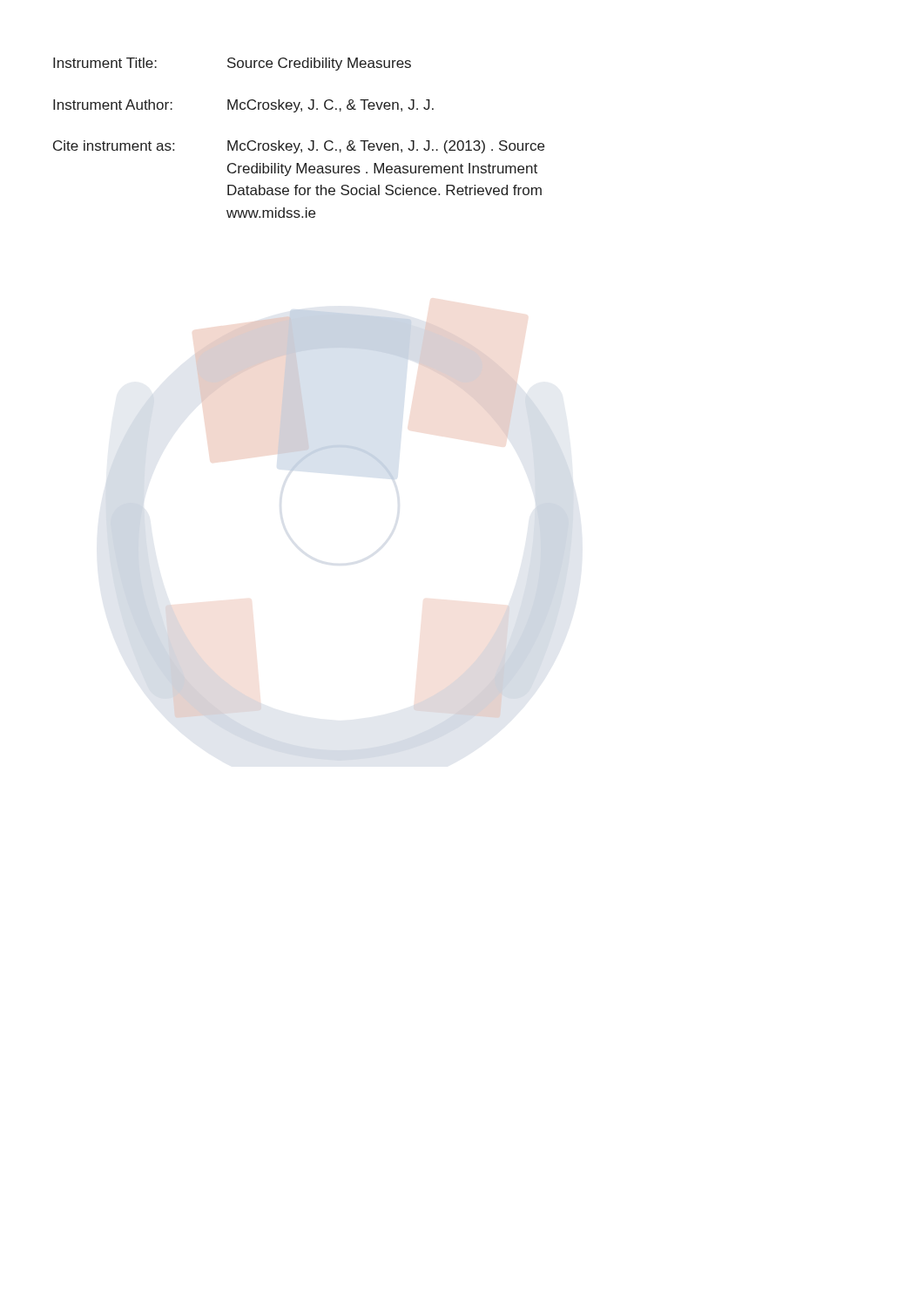
Task: Find the logo
Action: (340, 497)
